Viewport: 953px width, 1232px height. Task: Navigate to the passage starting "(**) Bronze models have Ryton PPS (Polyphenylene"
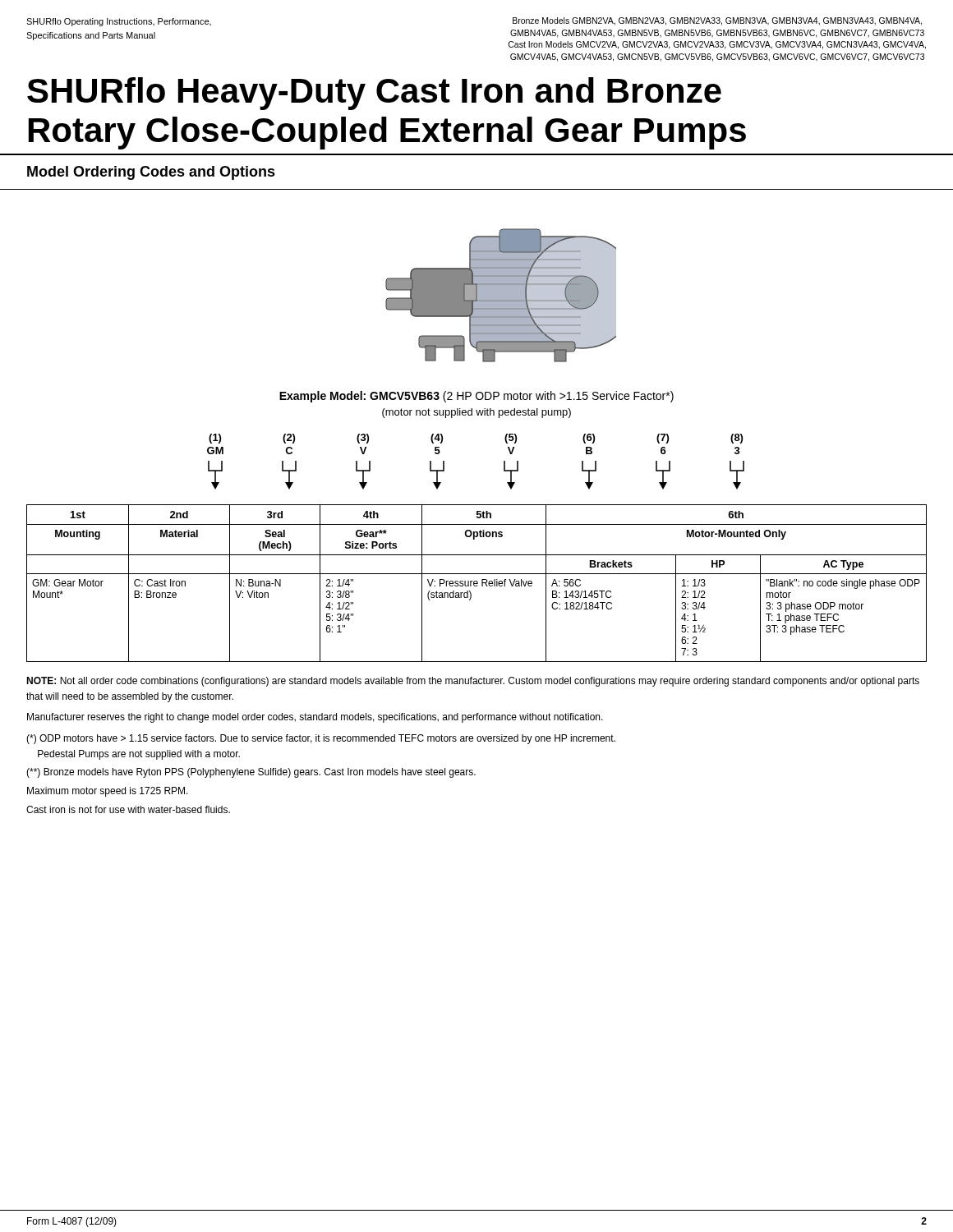tap(251, 772)
